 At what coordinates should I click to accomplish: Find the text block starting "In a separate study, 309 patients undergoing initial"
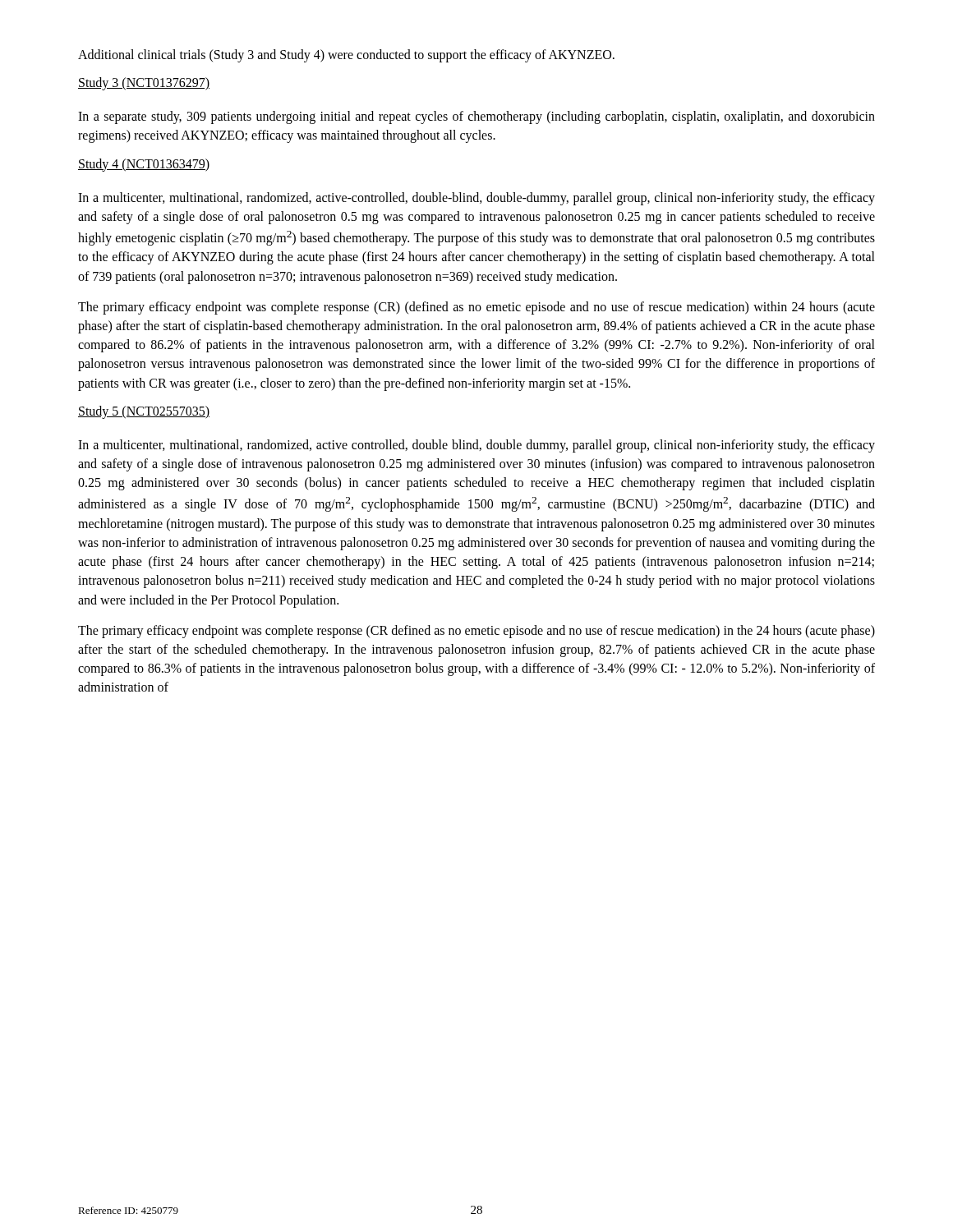476,126
